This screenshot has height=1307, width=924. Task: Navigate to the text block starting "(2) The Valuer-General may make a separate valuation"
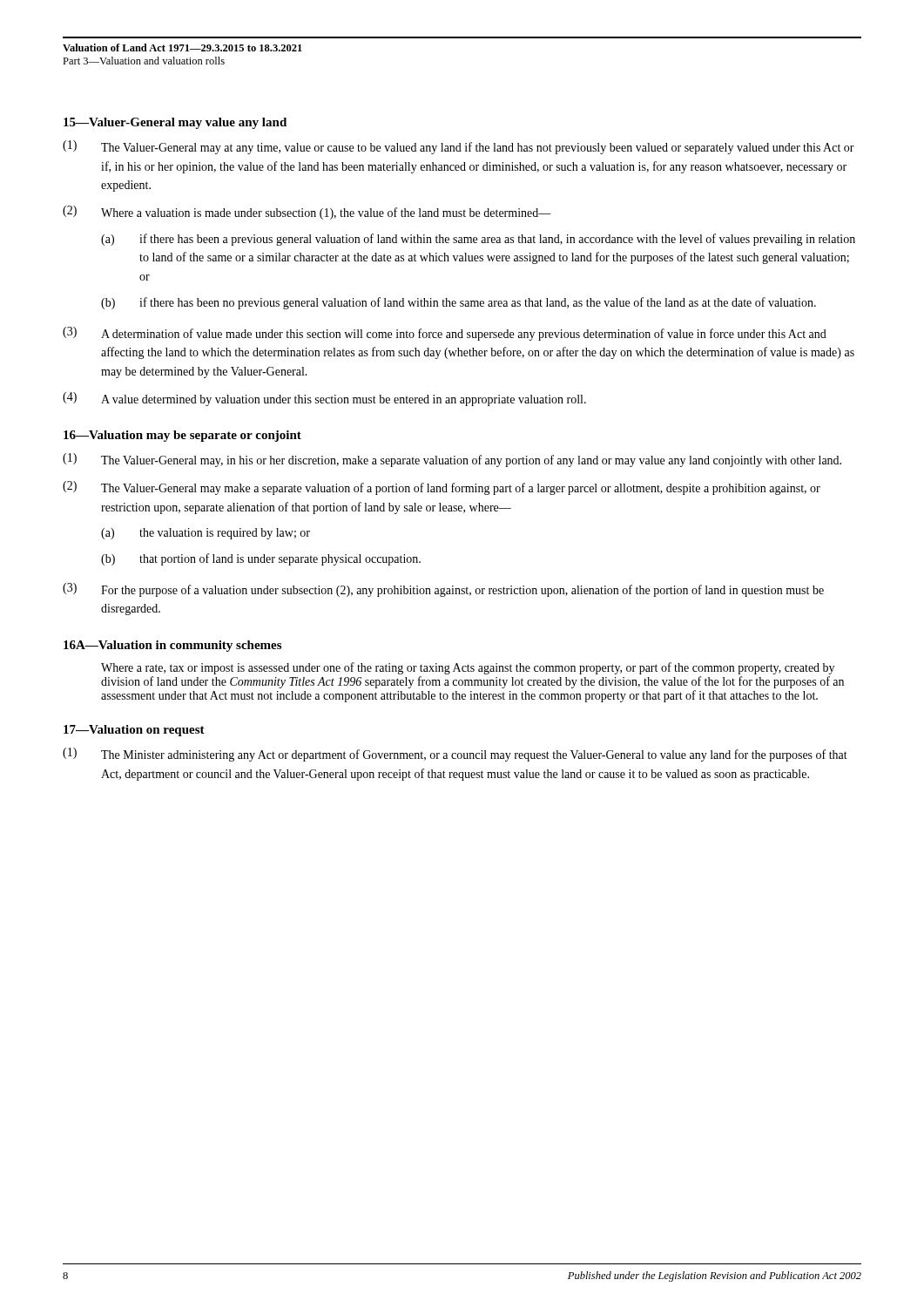[x=442, y=488]
